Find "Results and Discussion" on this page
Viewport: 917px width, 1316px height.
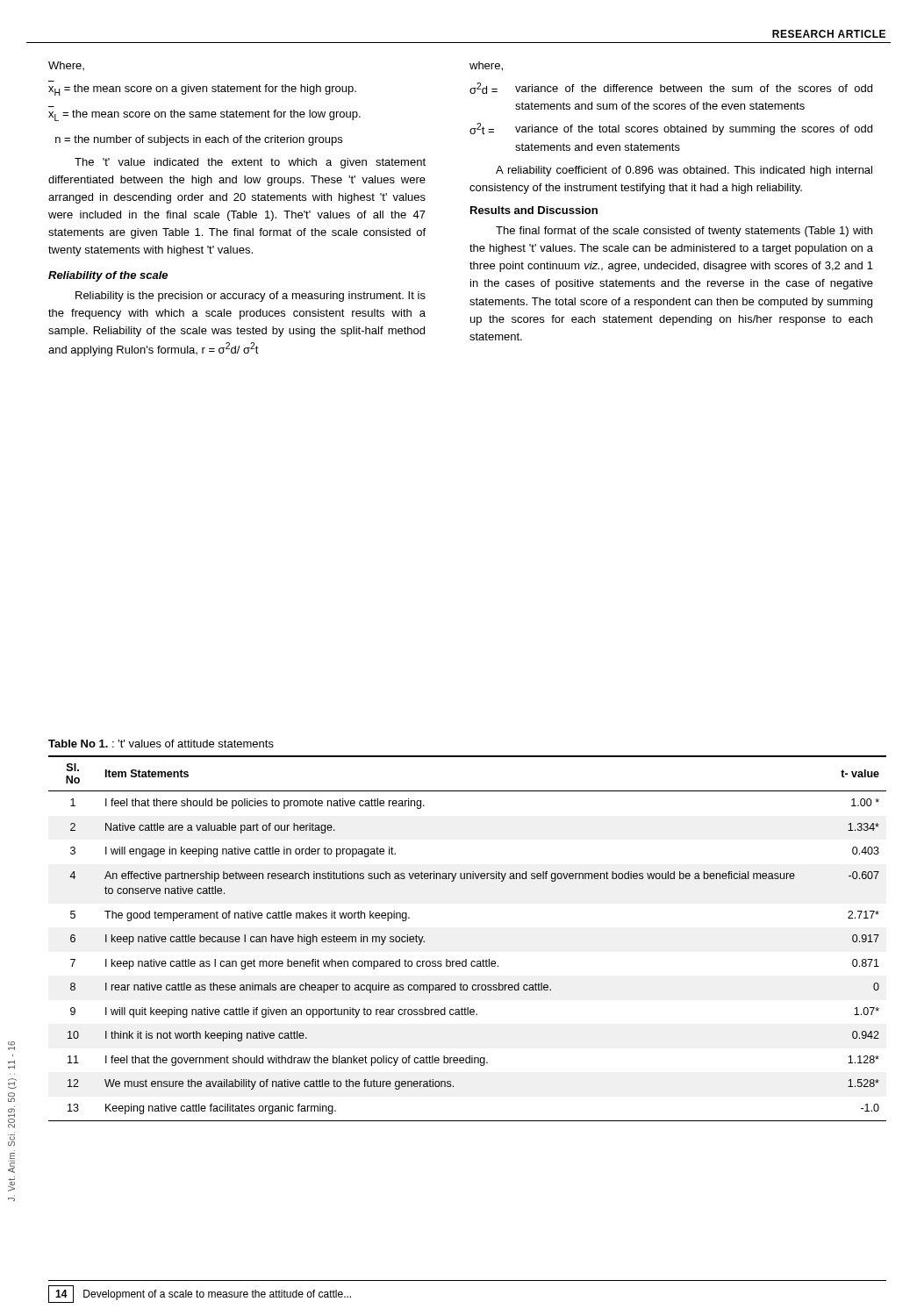[x=534, y=210]
